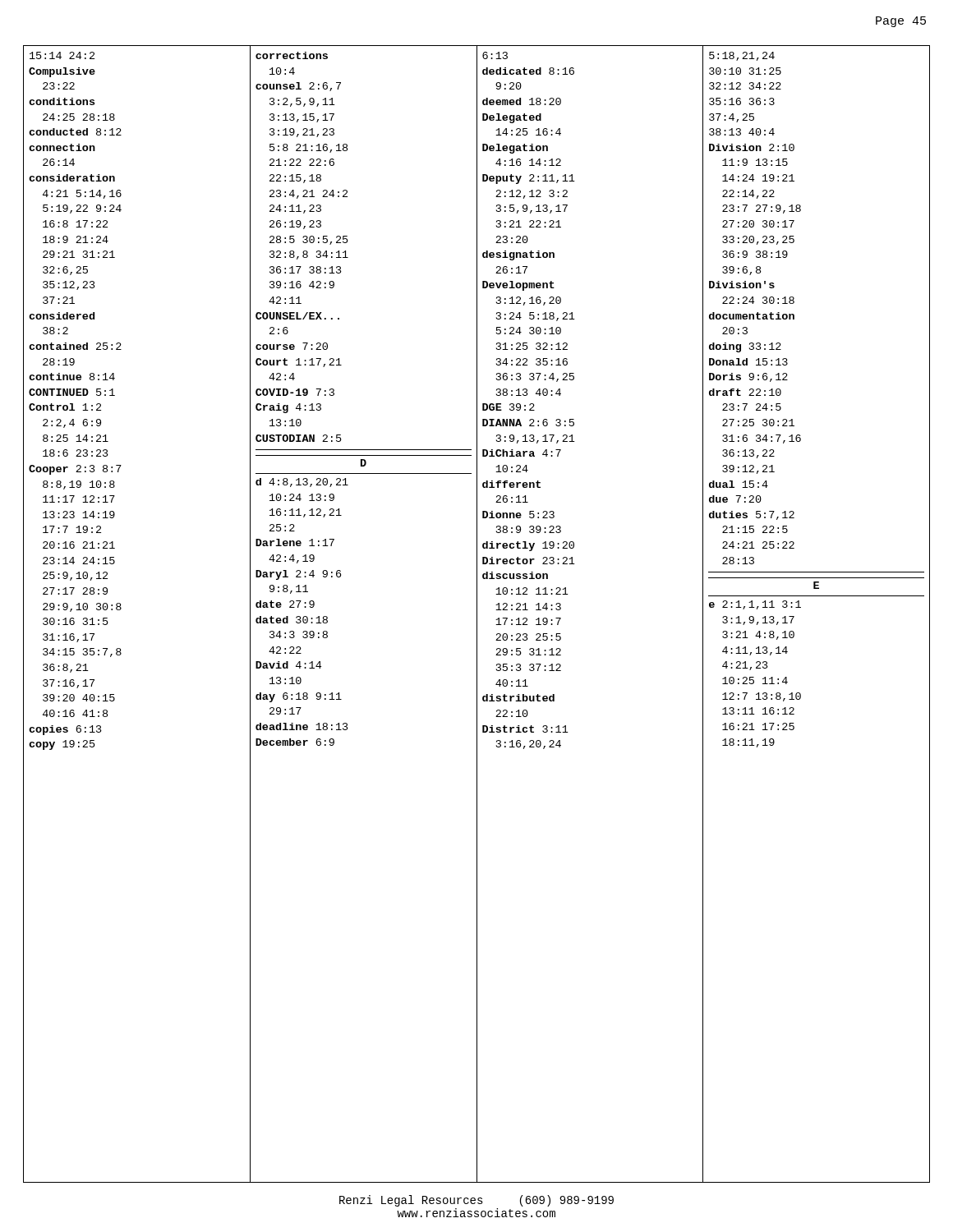Click on the text block with the text "15:14 24:2 Compulsive 23:22 conditions 24:25 28:18"

[x=62, y=55]
